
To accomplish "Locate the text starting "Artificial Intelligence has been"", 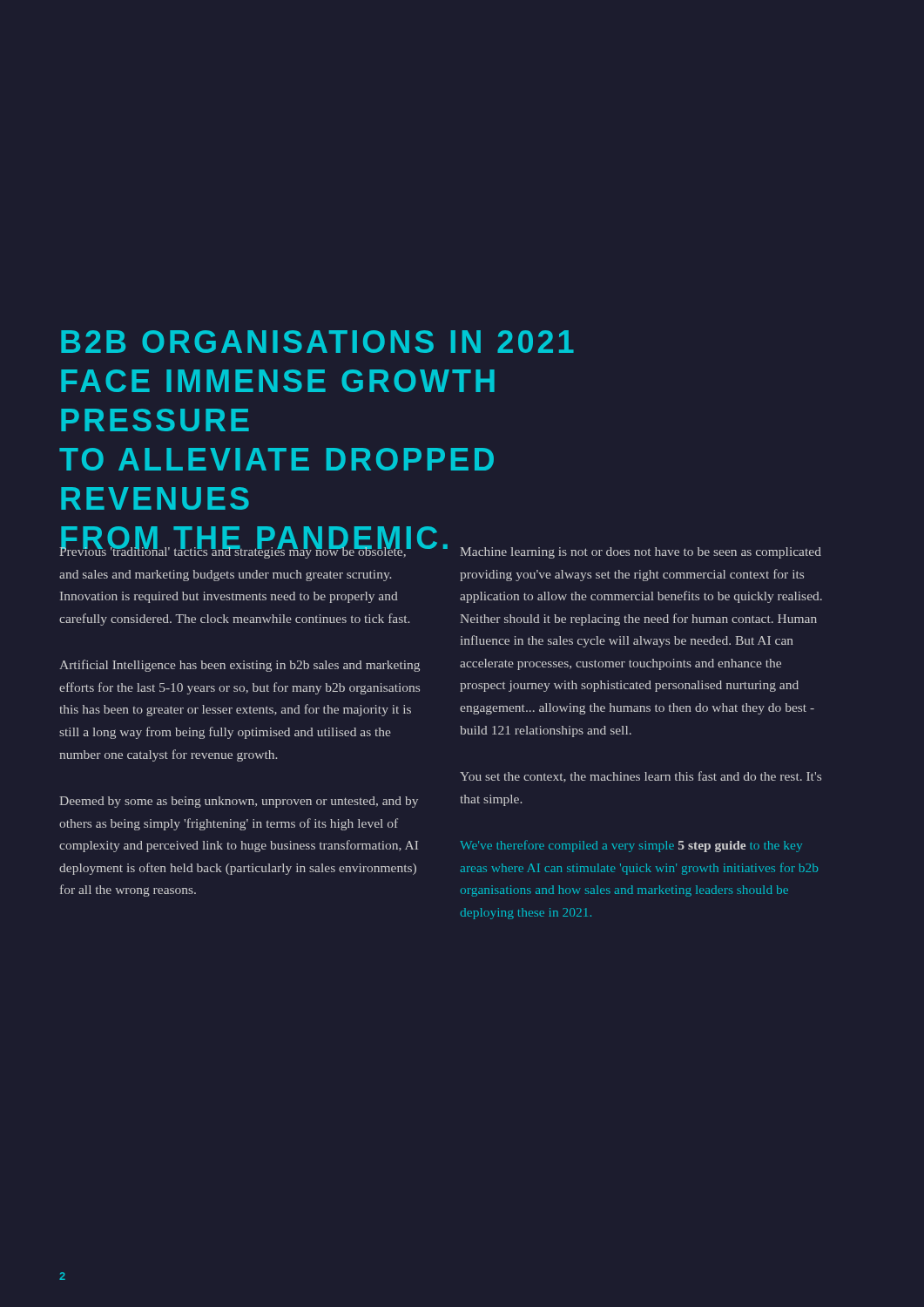I will coord(240,709).
